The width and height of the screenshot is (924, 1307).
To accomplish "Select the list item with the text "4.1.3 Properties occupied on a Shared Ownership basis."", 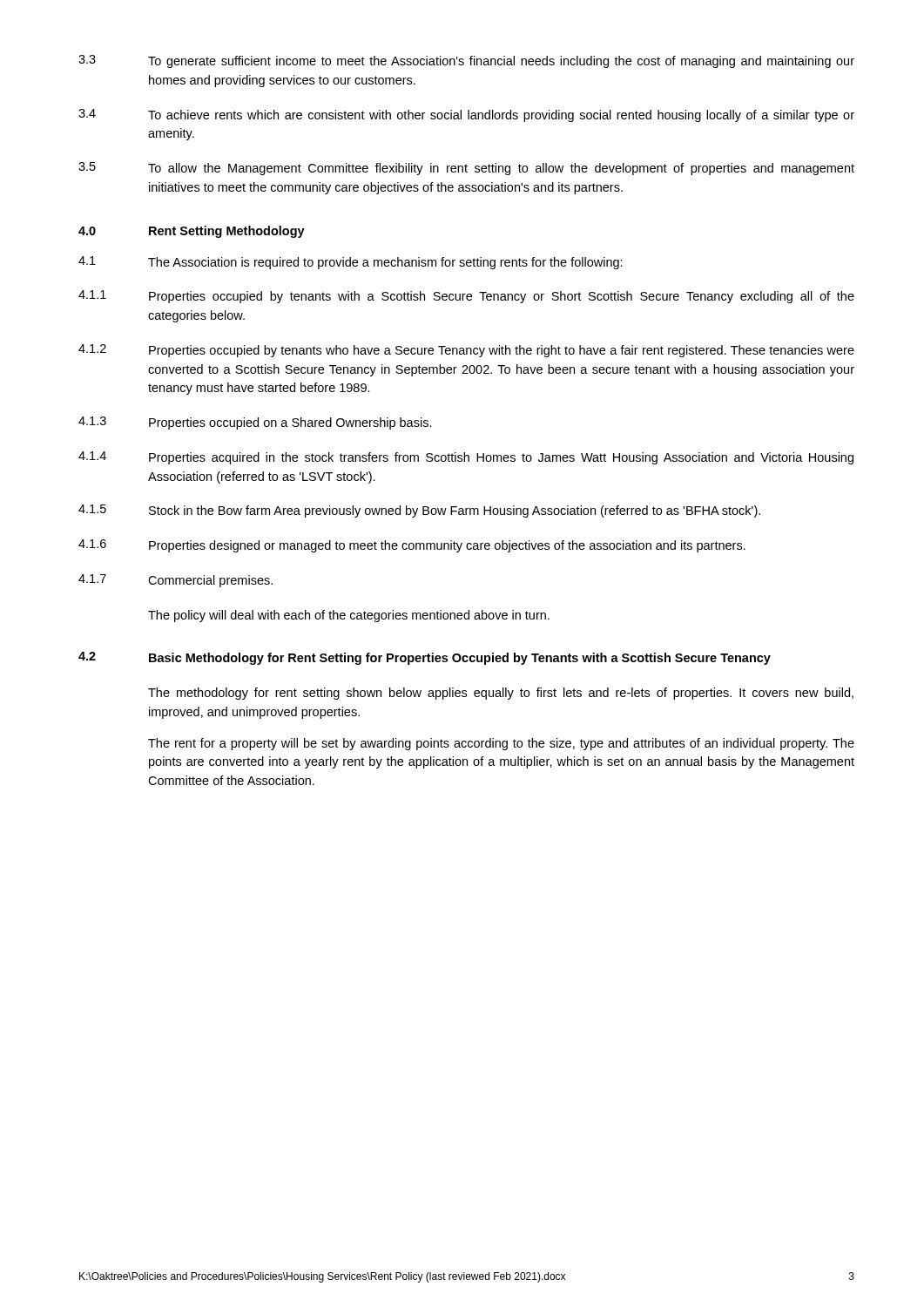I will [x=255, y=423].
